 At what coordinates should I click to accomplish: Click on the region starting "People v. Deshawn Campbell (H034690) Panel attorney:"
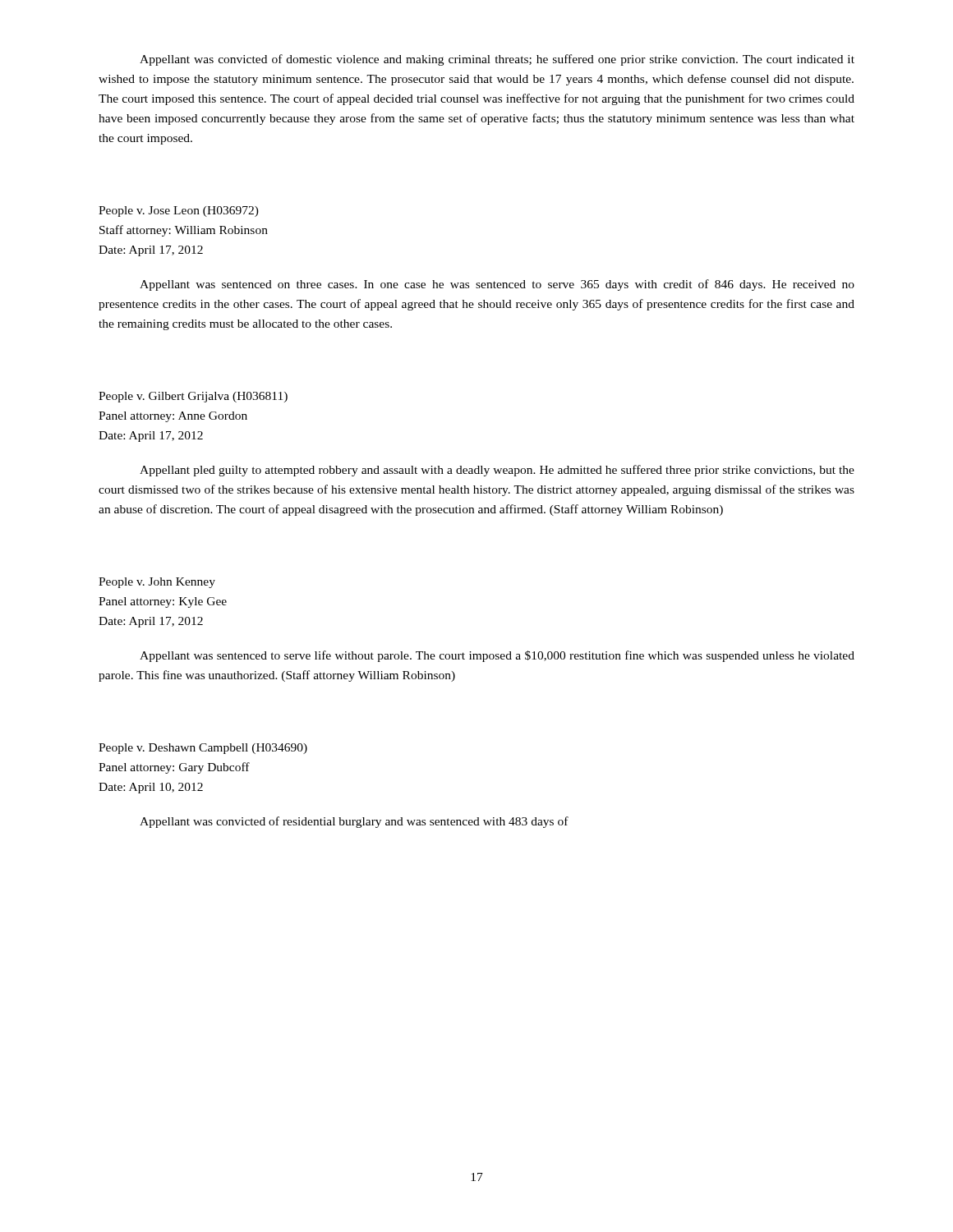pos(203,749)
